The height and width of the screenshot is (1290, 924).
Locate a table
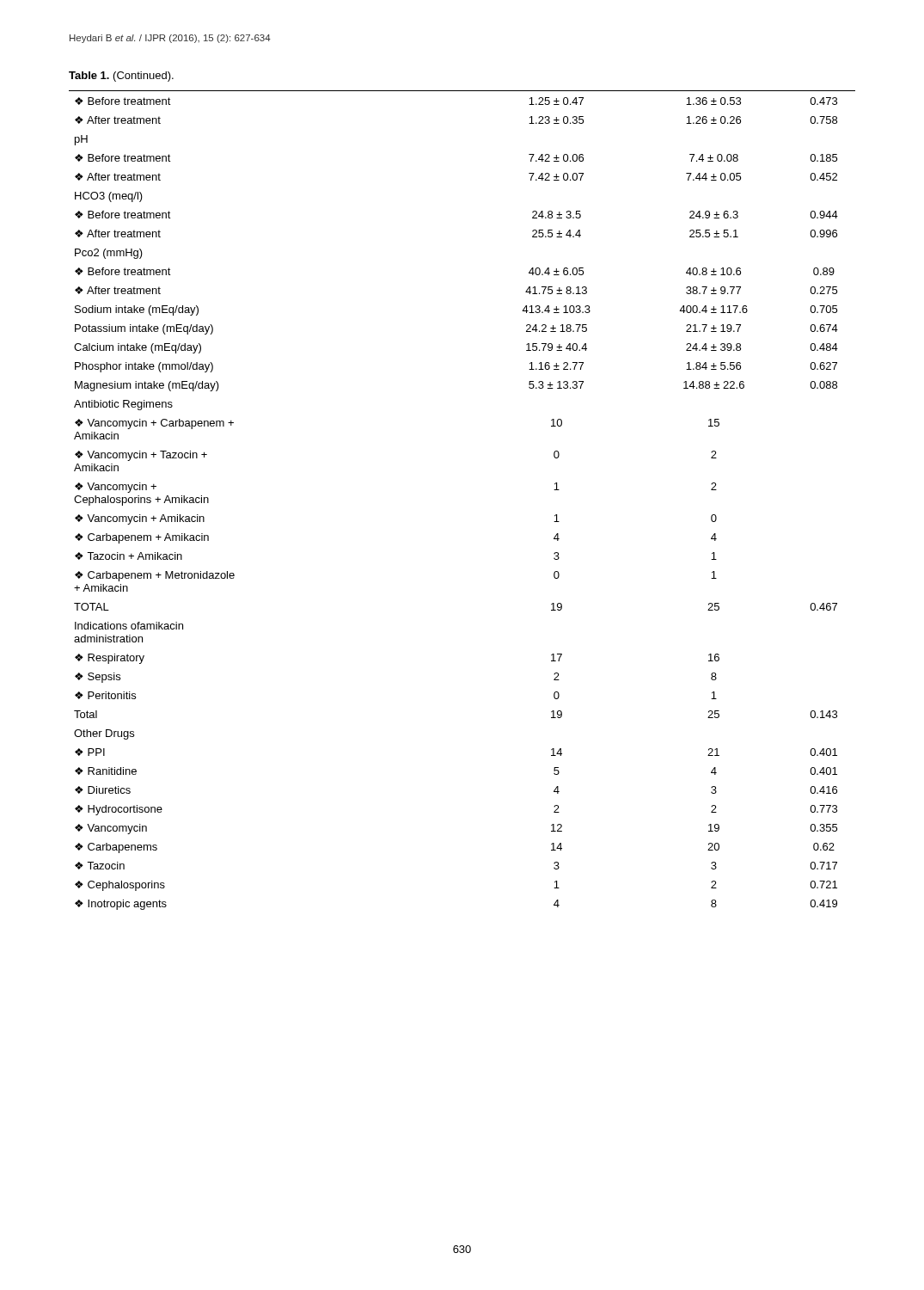[462, 501]
